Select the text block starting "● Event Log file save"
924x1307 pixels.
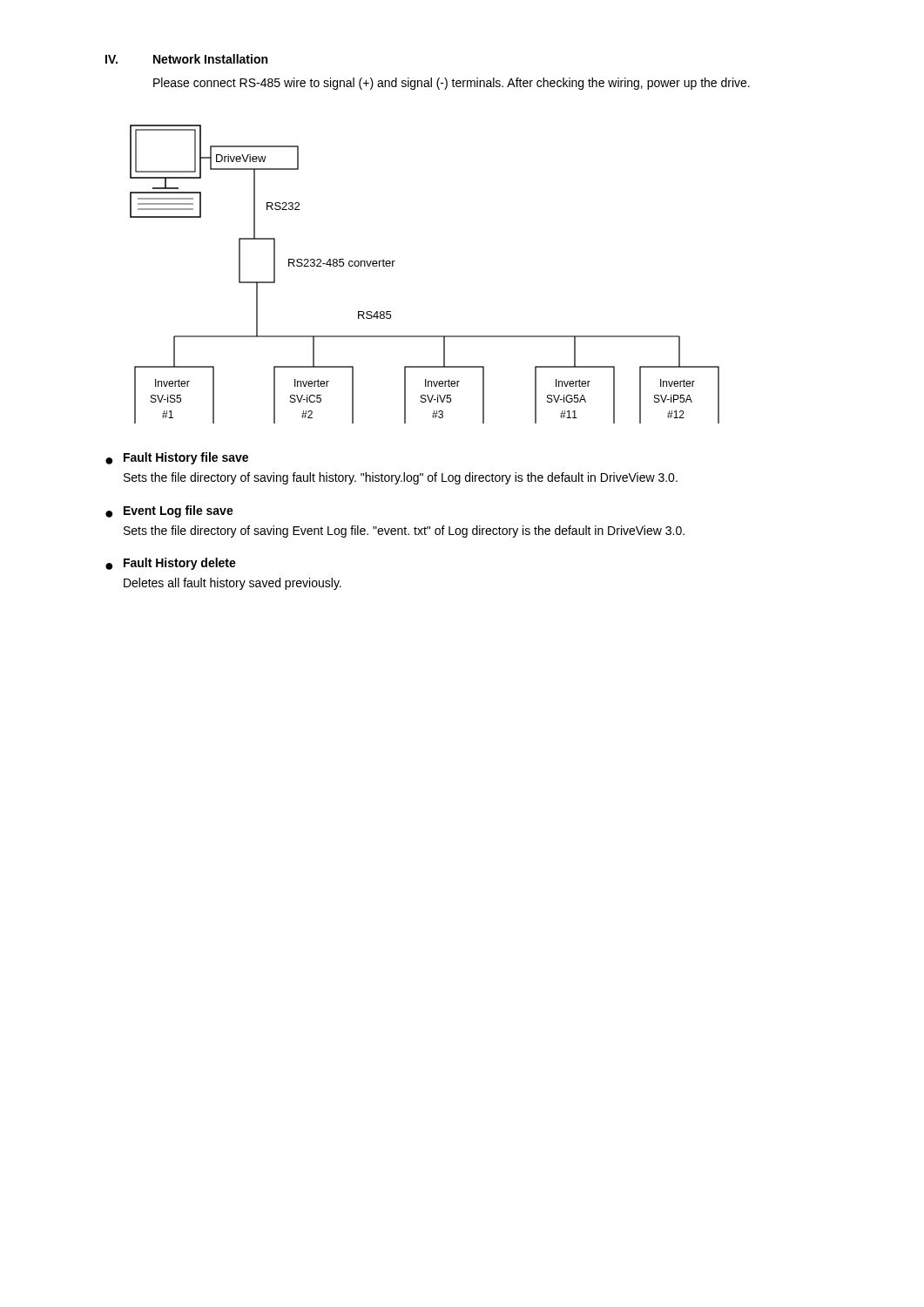pos(470,522)
